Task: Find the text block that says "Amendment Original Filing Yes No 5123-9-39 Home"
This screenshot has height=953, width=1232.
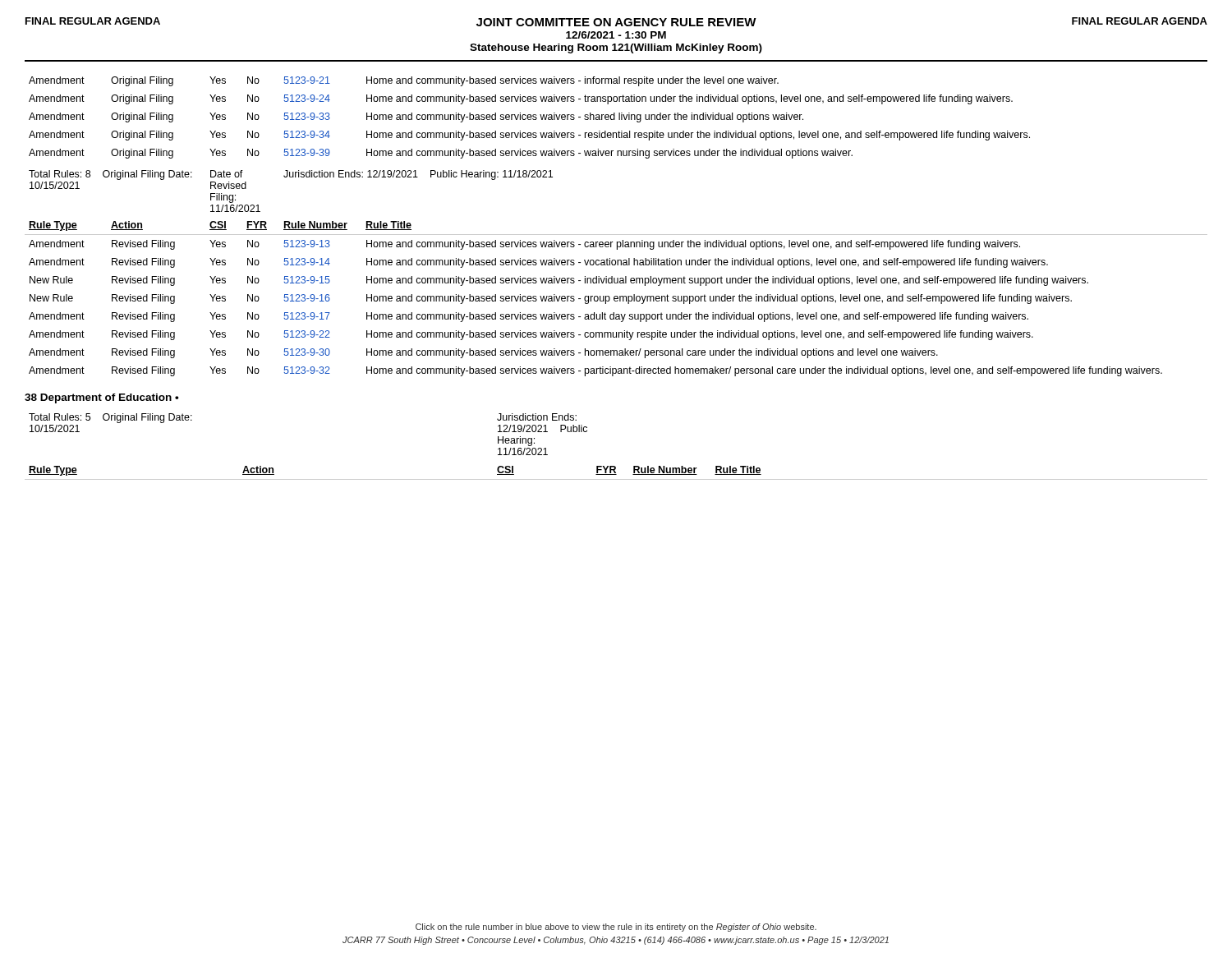Action: (x=616, y=153)
